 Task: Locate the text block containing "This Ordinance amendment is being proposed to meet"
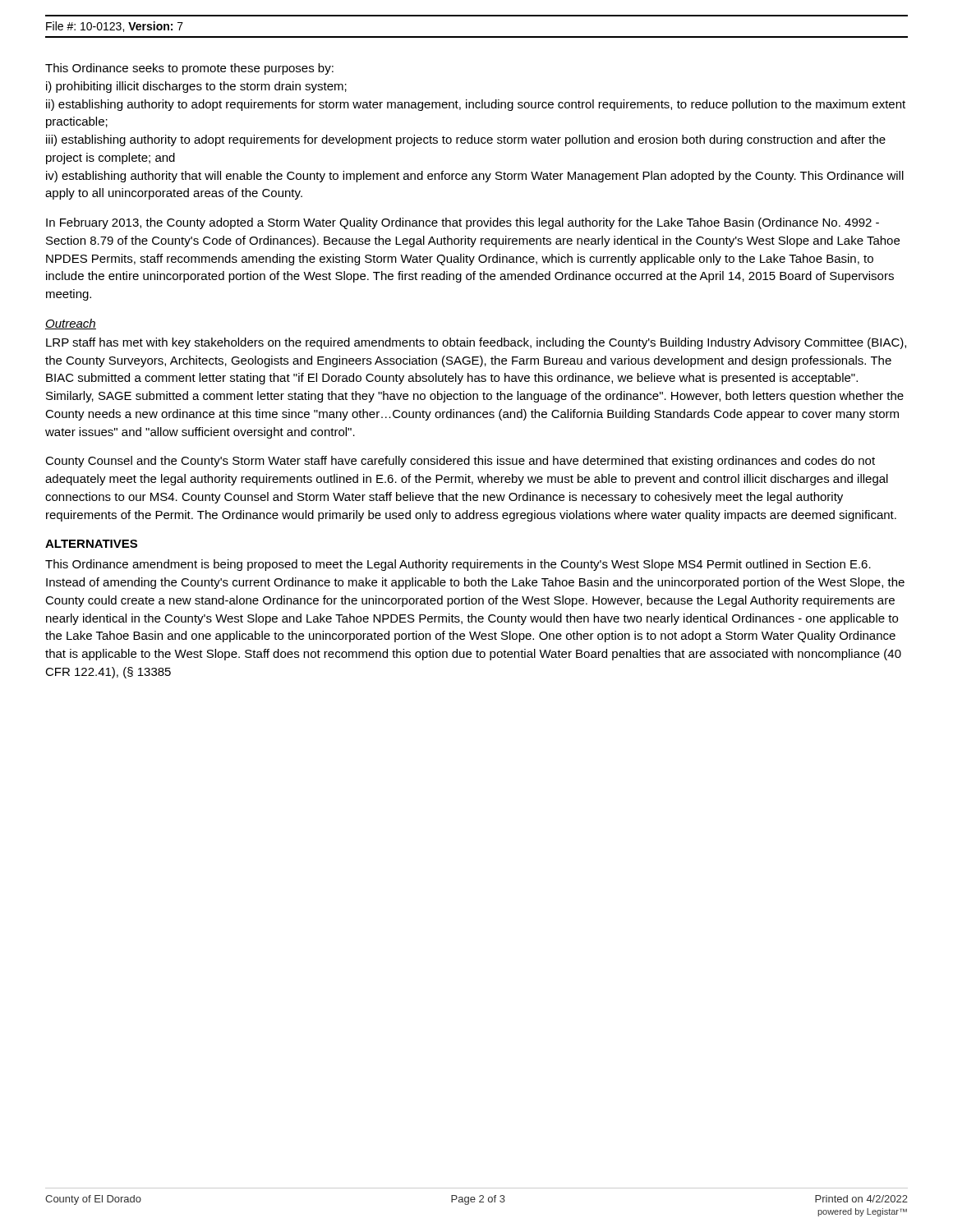(x=475, y=618)
